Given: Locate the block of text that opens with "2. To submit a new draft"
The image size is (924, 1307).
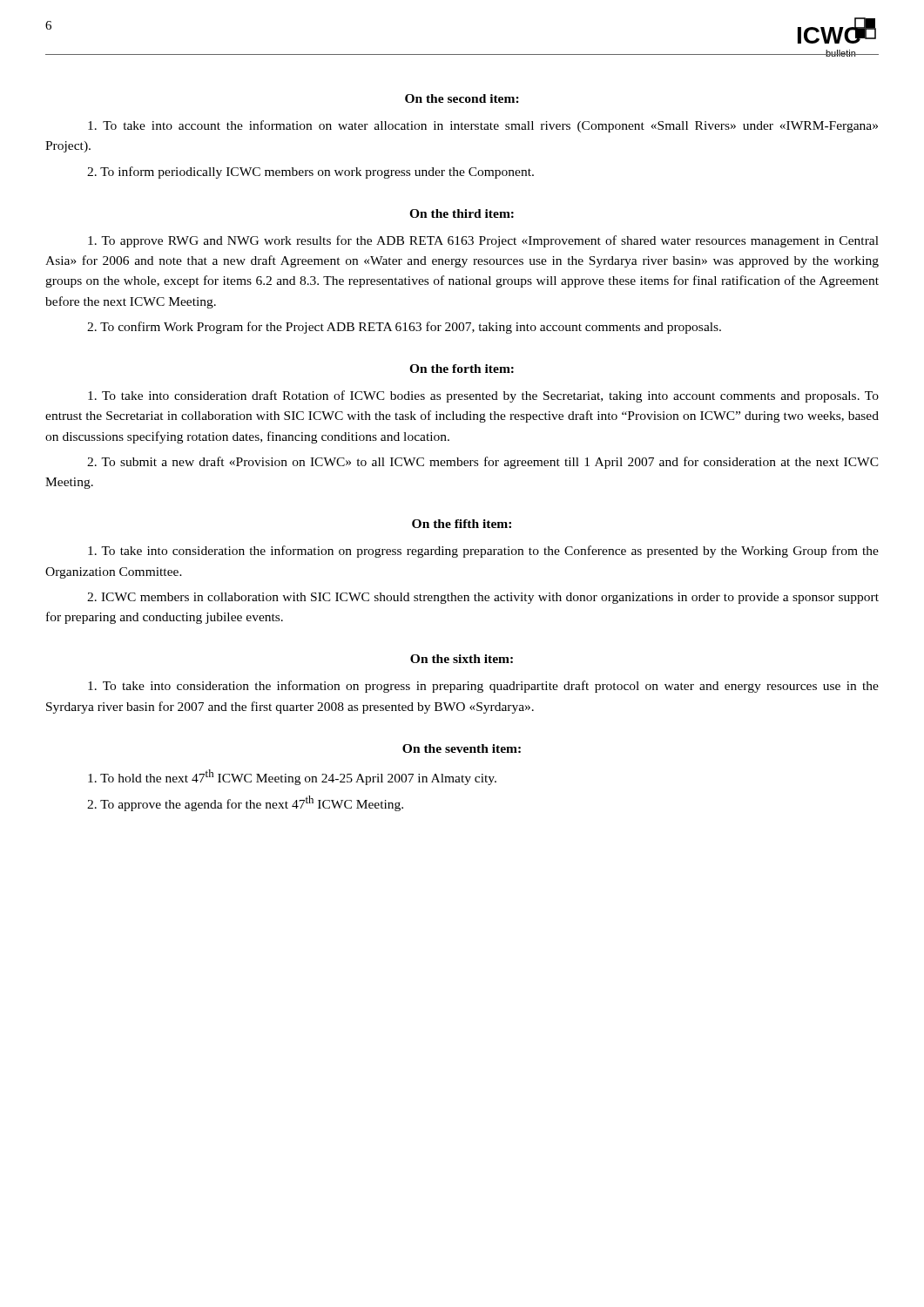Looking at the screenshot, I should [x=462, y=471].
